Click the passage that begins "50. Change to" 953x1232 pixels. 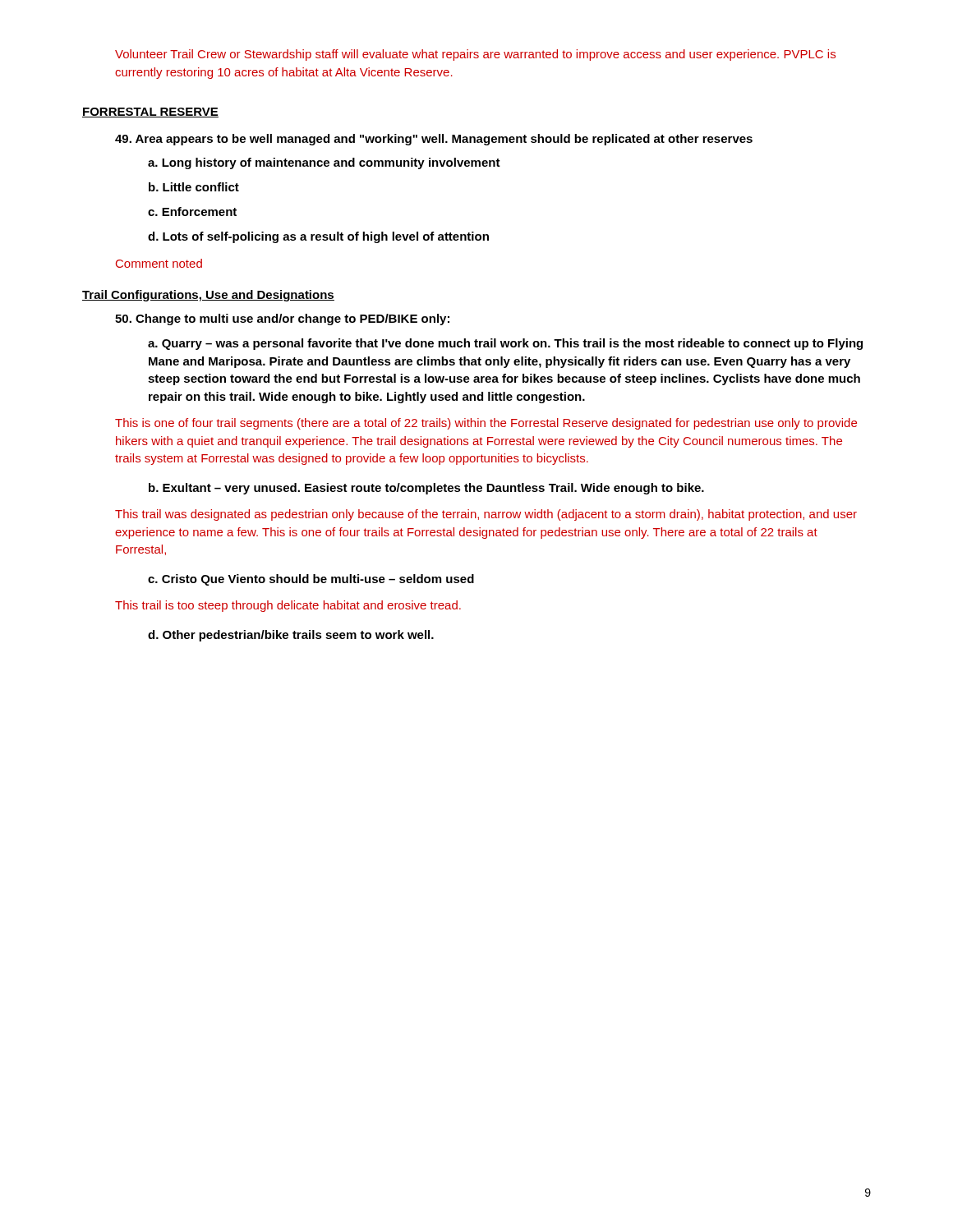tap(282, 319)
